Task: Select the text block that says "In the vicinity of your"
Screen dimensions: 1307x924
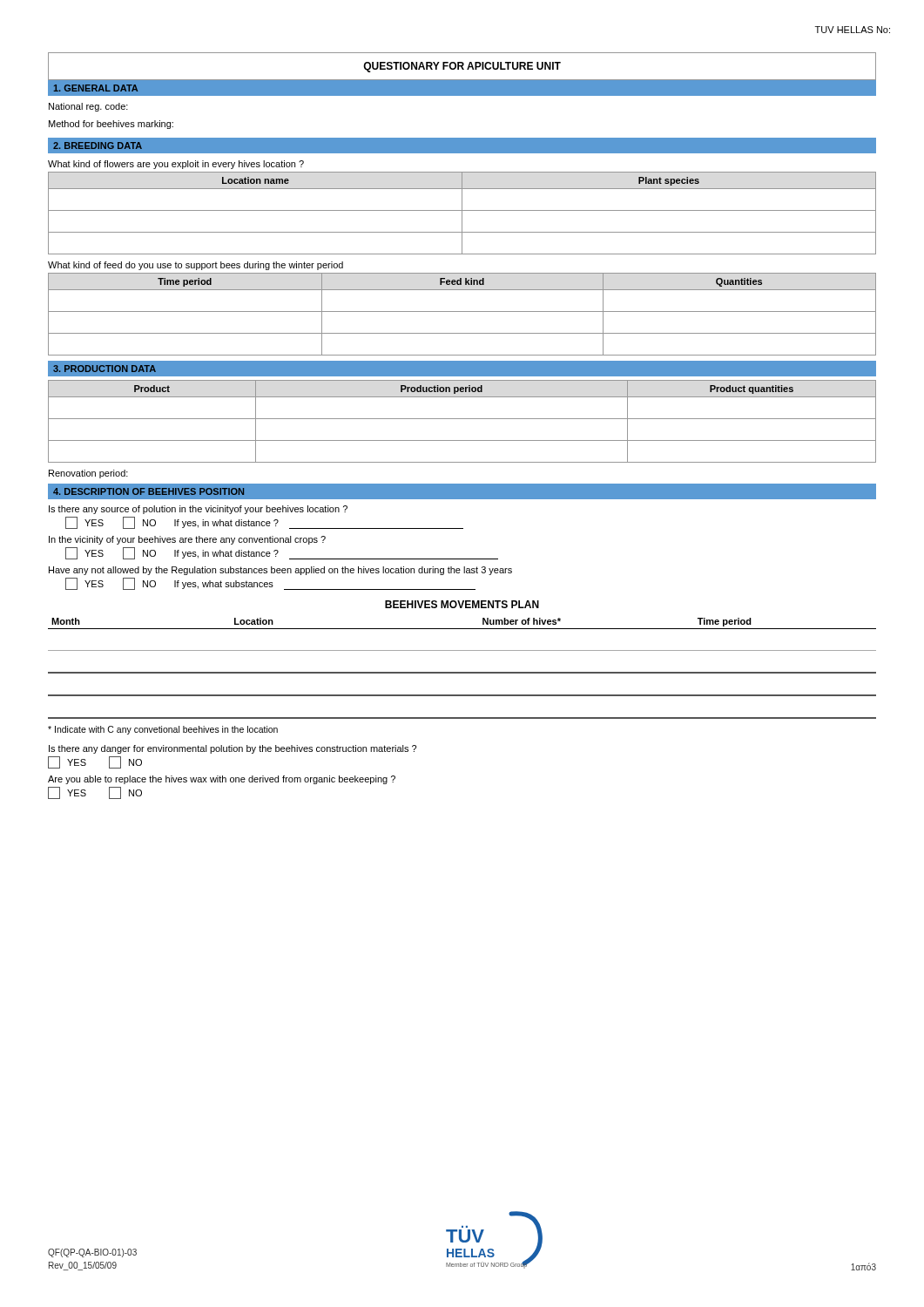Action: [187, 539]
